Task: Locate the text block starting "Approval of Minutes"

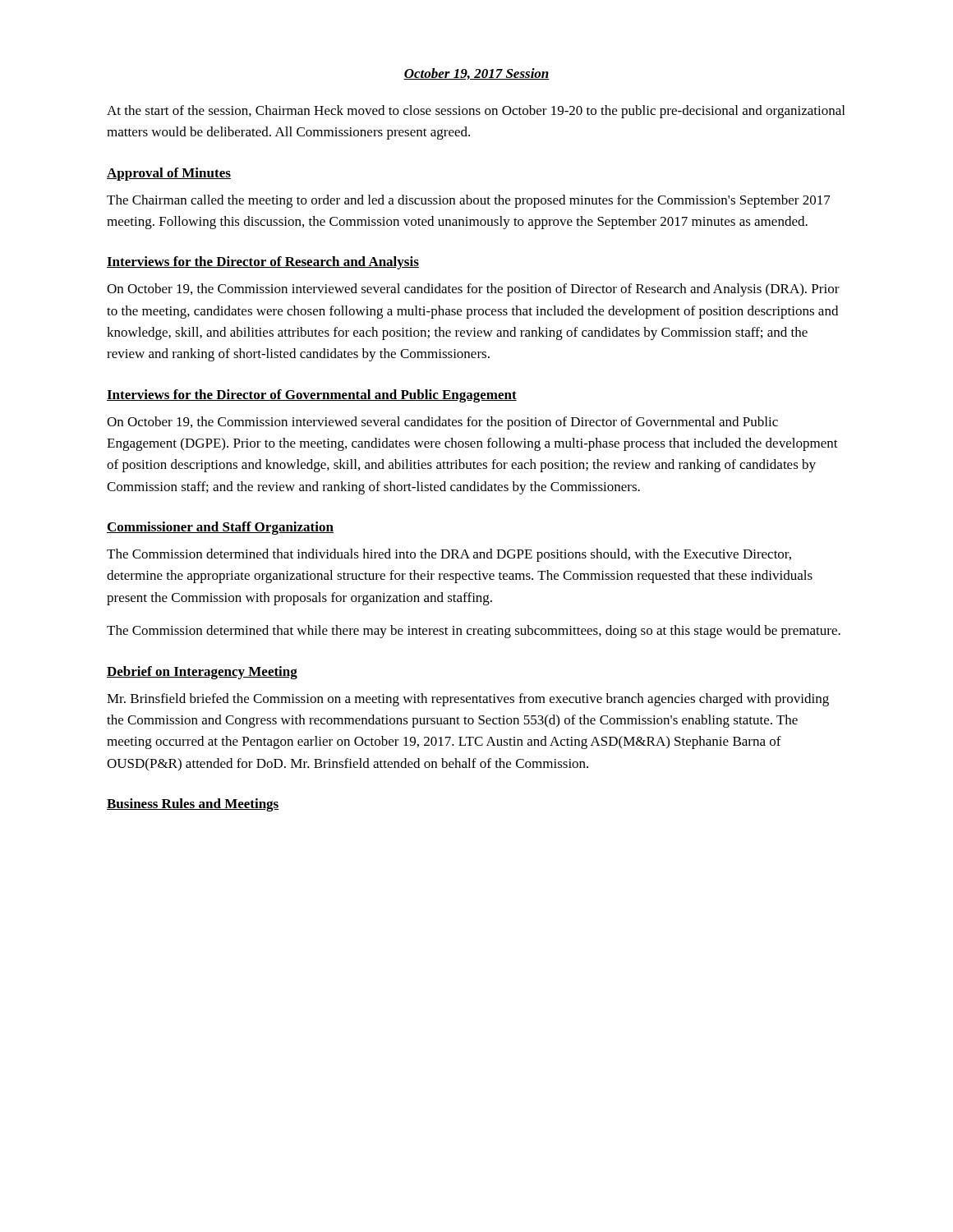Action: [169, 173]
